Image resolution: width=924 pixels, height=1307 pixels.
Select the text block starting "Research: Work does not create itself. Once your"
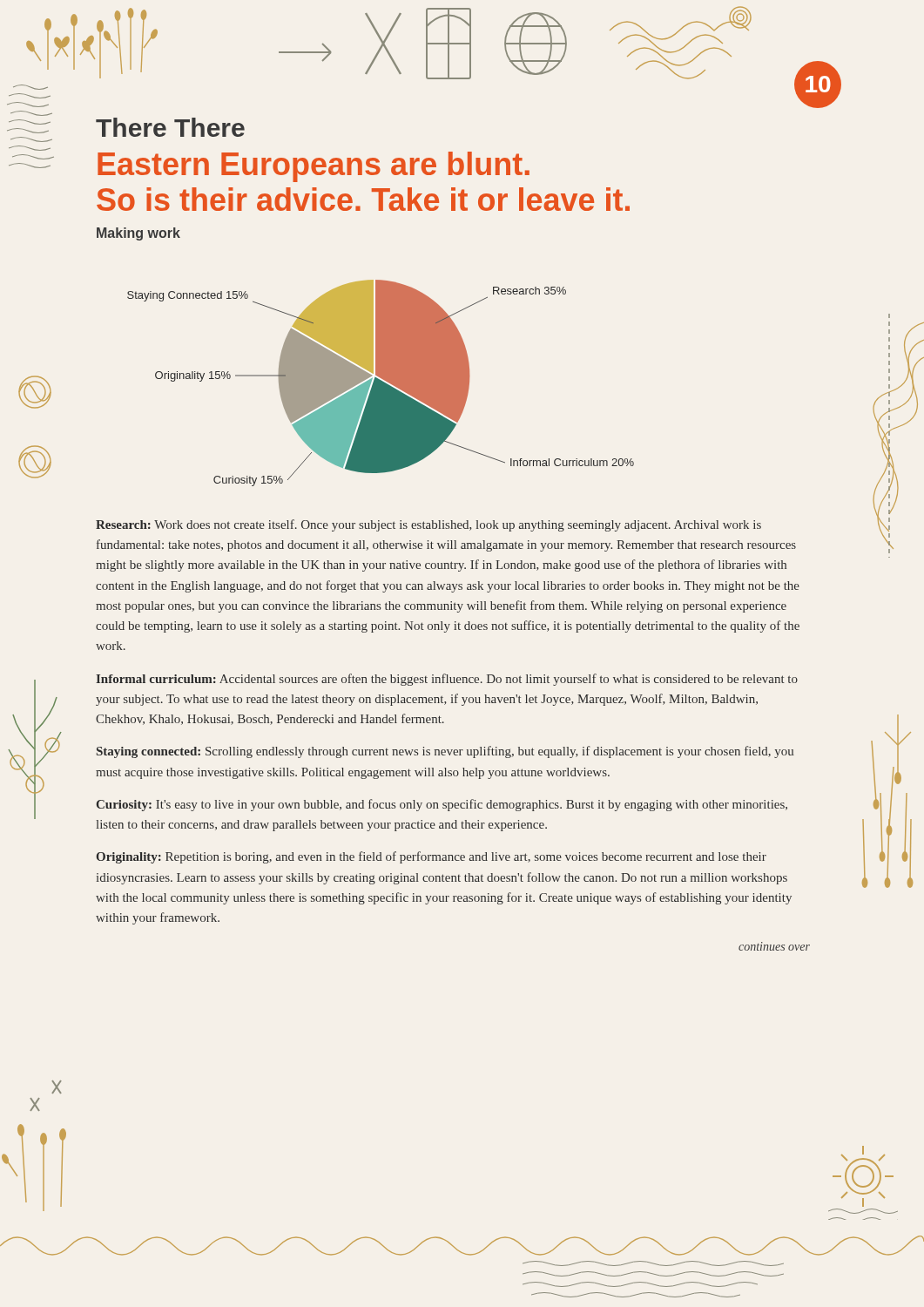tap(448, 585)
